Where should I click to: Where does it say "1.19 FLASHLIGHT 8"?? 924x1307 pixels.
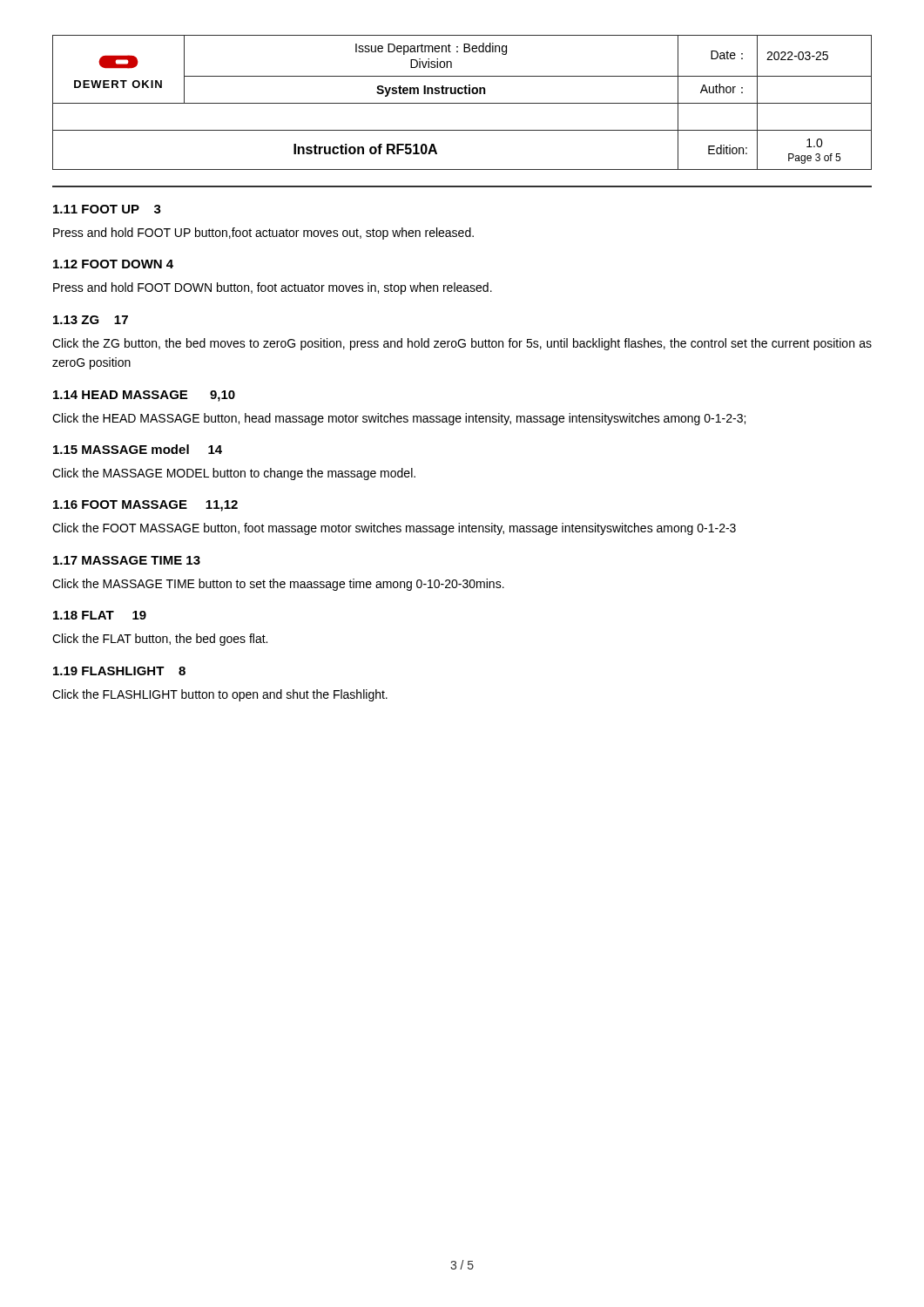pos(119,670)
